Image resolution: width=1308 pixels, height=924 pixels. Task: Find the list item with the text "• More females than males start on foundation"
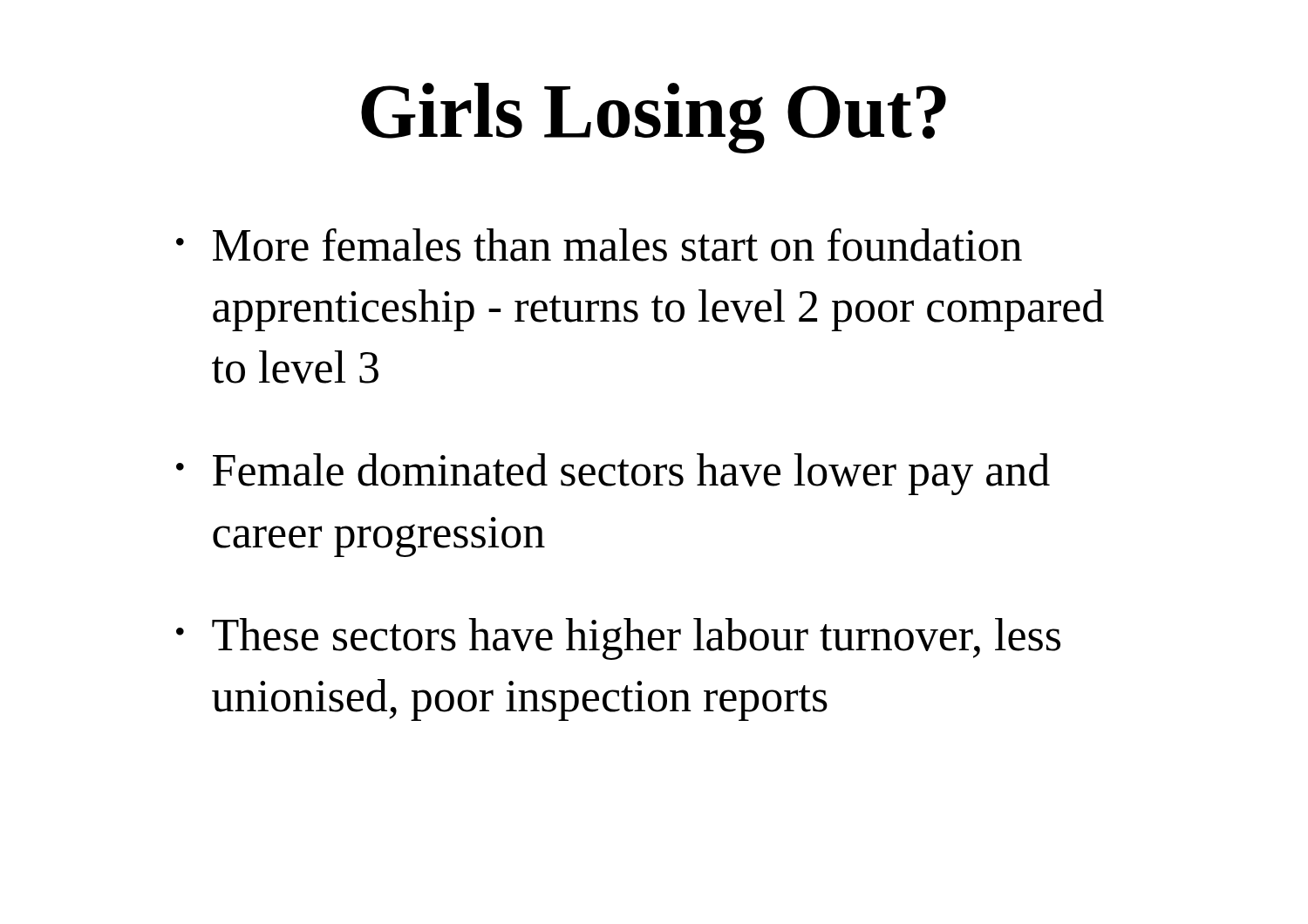tap(654, 307)
